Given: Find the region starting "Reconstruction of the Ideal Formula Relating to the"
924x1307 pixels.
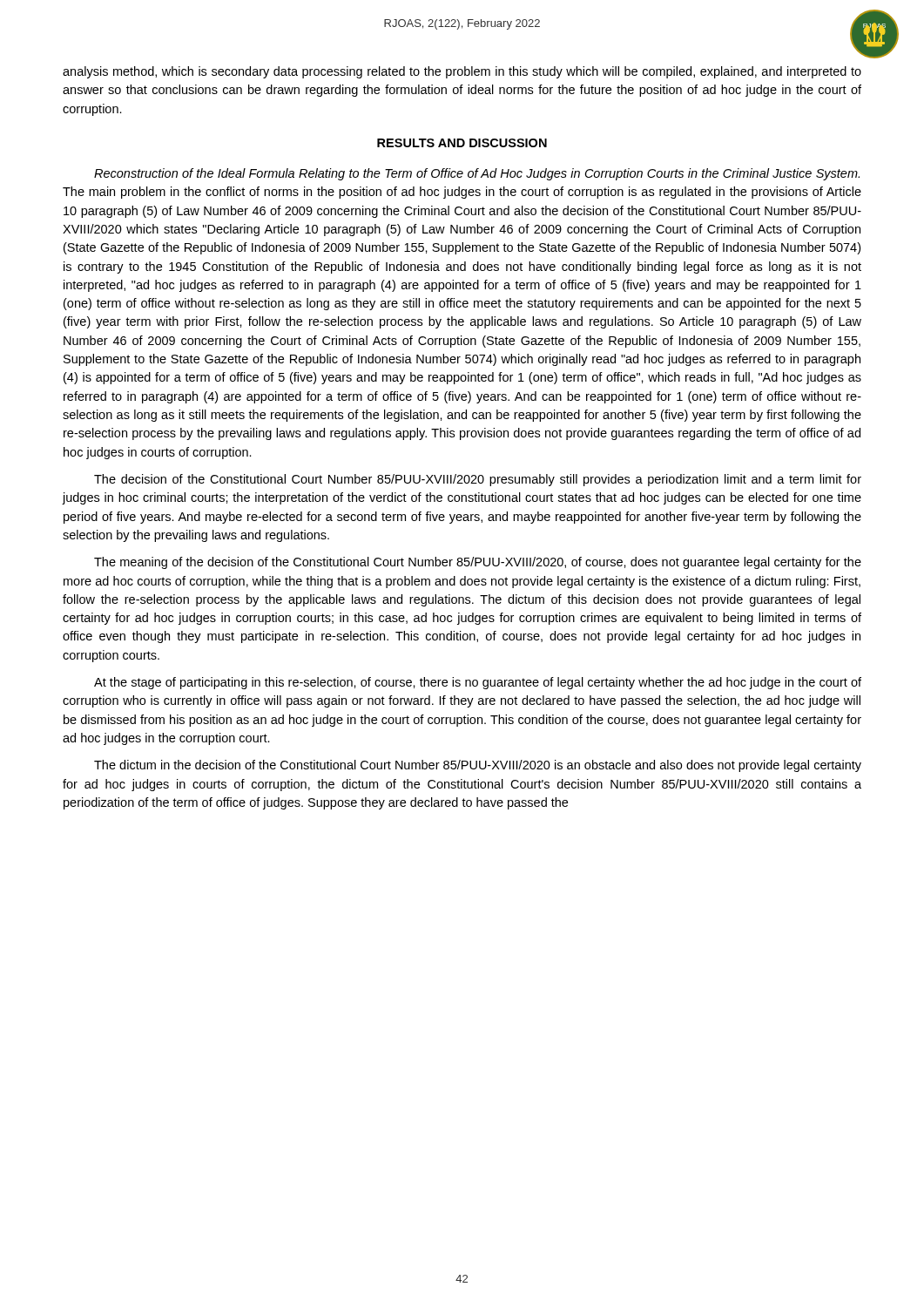Looking at the screenshot, I should (x=462, y=313).
